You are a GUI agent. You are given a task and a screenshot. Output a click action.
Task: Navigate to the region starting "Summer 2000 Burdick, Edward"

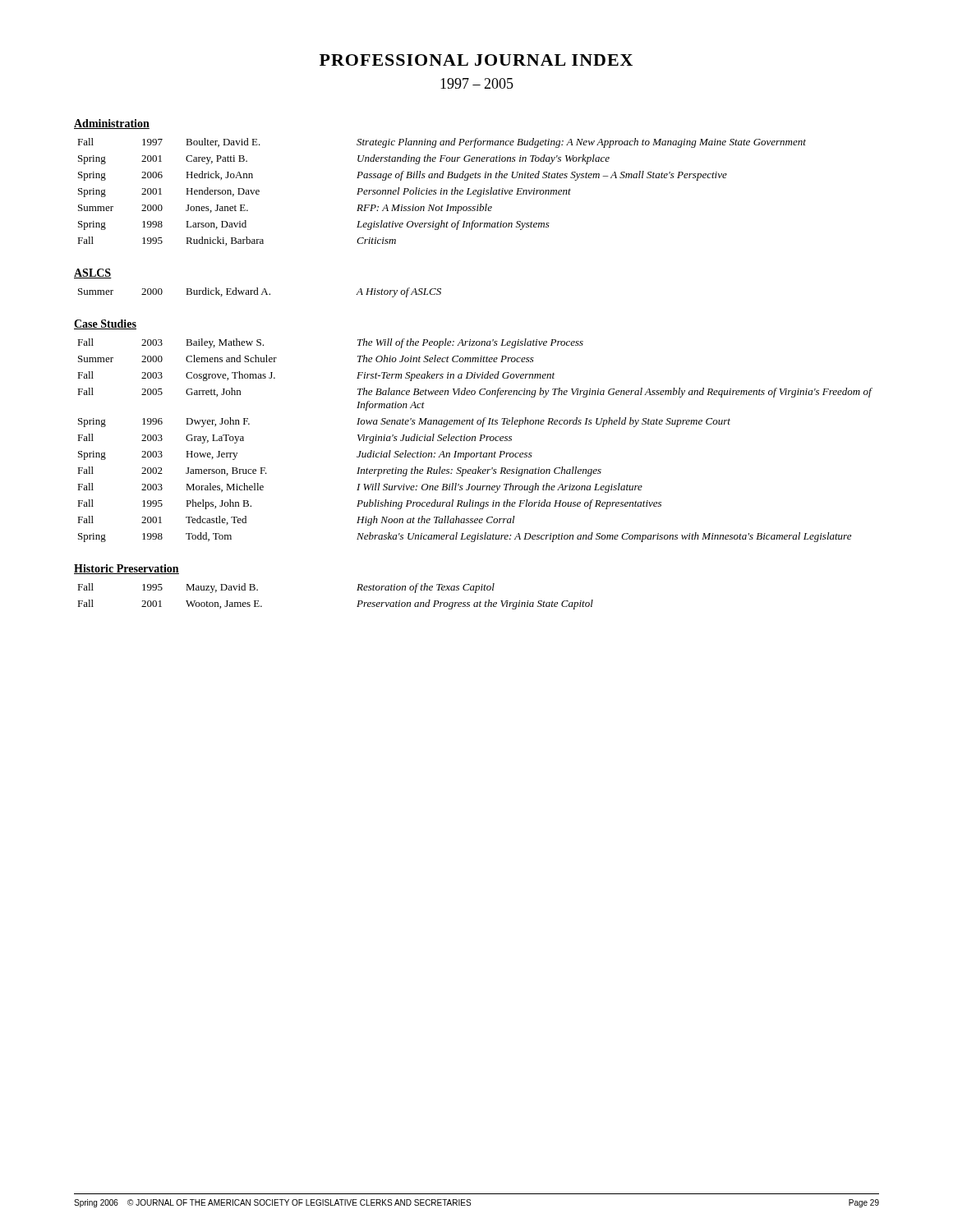click(x=260, y=292)
